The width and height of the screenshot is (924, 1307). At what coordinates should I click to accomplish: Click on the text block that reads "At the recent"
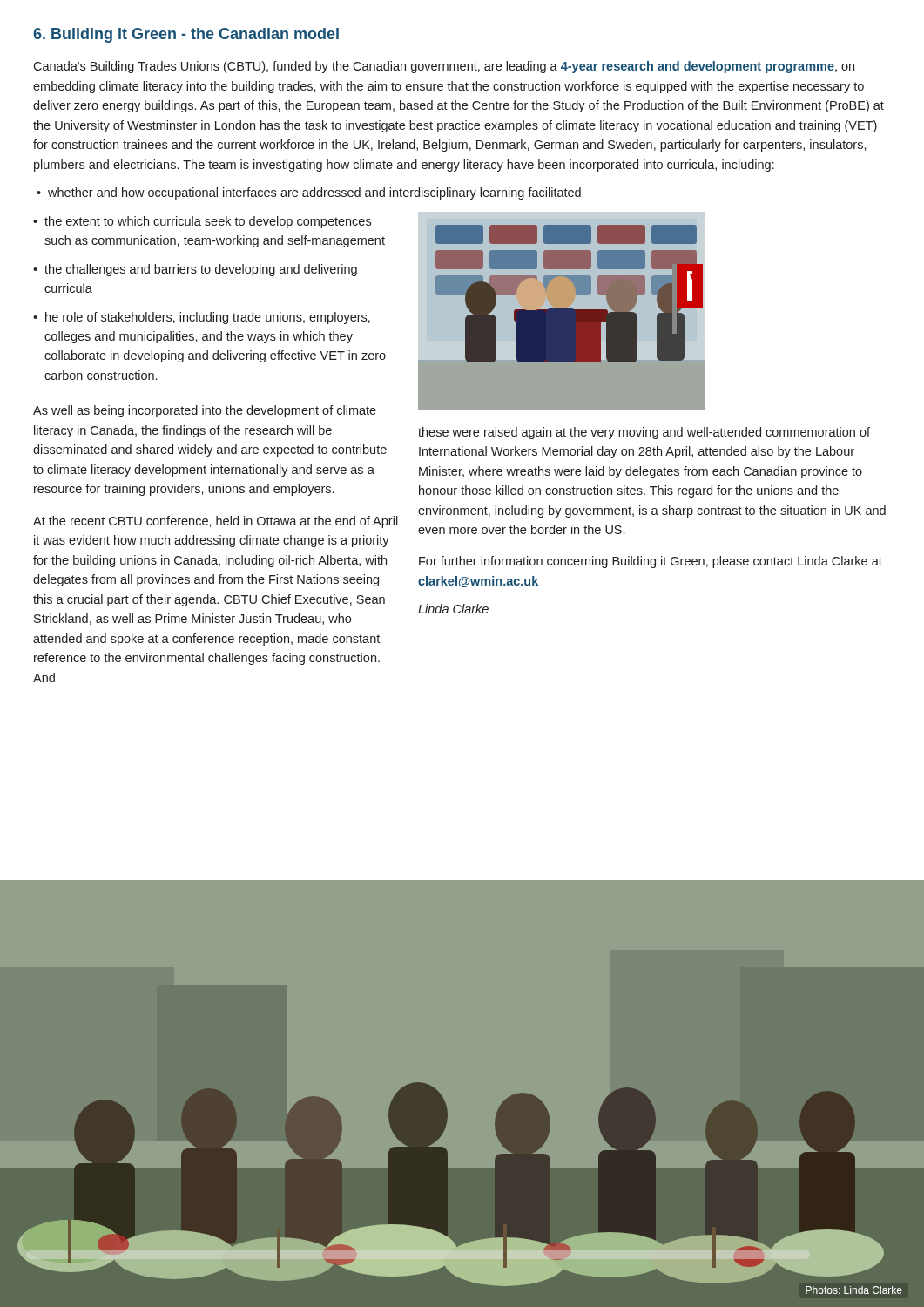pyautogui.click(x=216, y=599)
